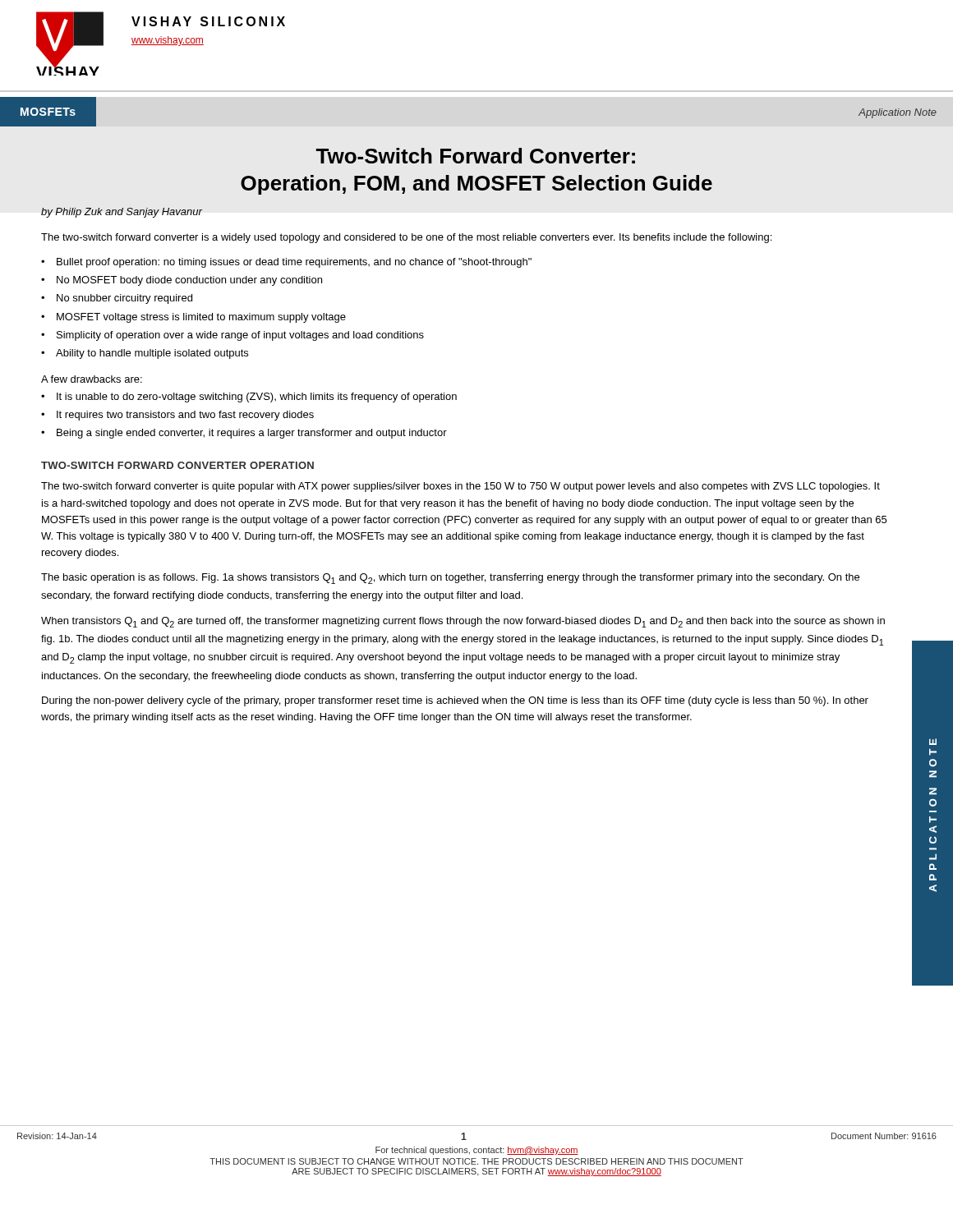Viewport: 953px width, 1232px height.
Task: Find the block on this page that starts "The two-switch forward converter is quite popular"
Action: coord(464,519)
